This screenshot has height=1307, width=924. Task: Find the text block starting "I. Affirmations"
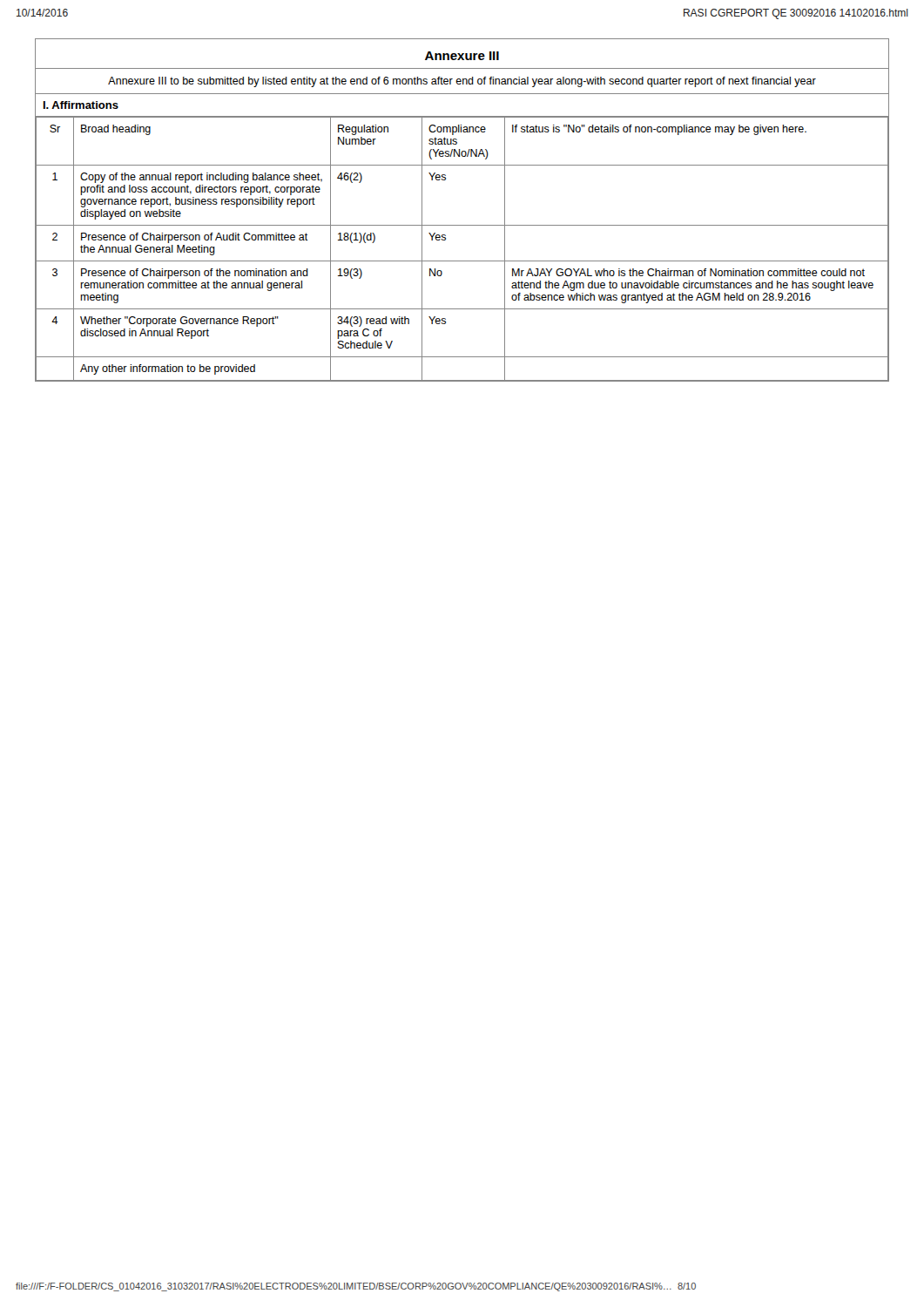[x=81, y=105]
